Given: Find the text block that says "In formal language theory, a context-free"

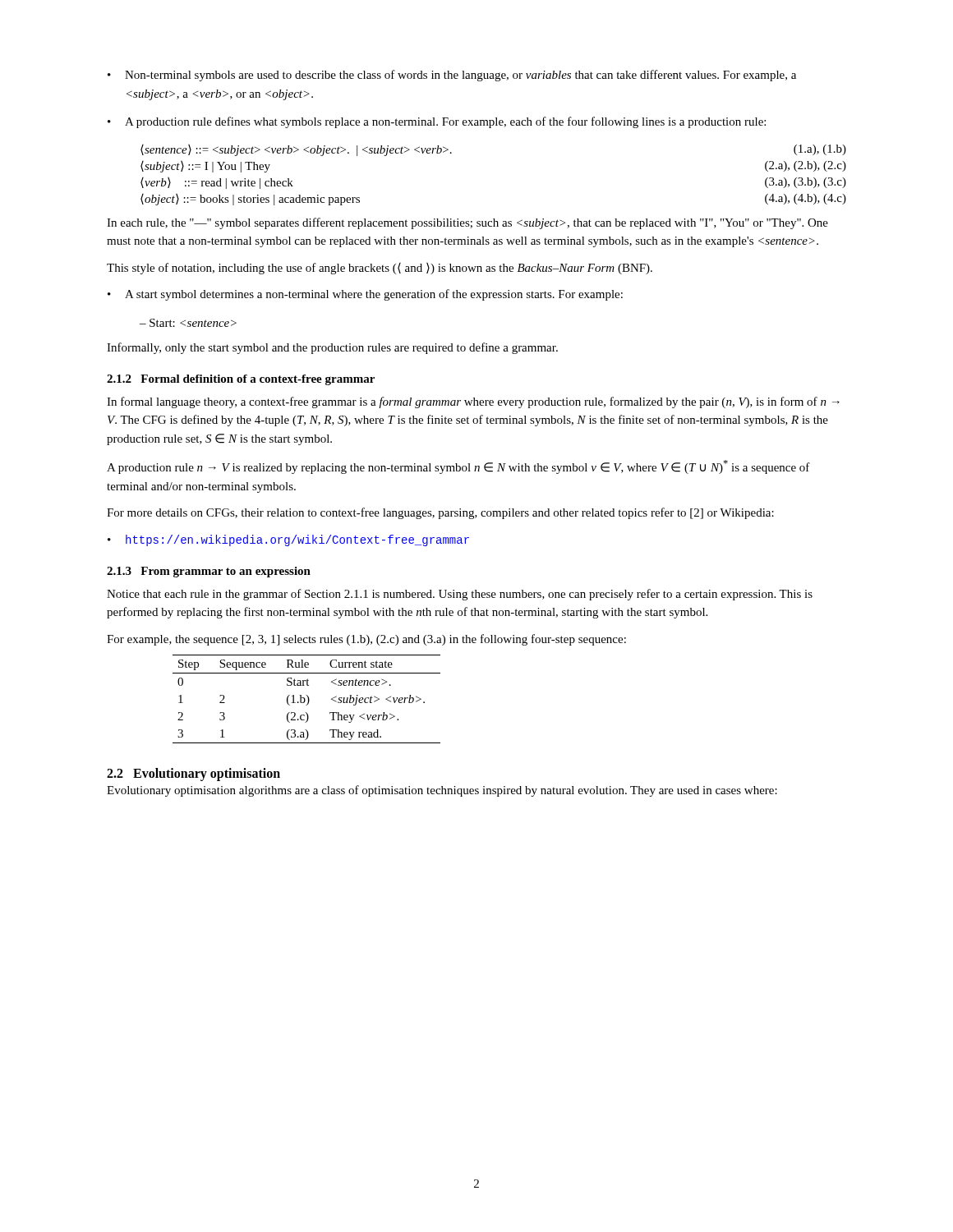Looking at the screenshot, I should (x=476, y=457).
